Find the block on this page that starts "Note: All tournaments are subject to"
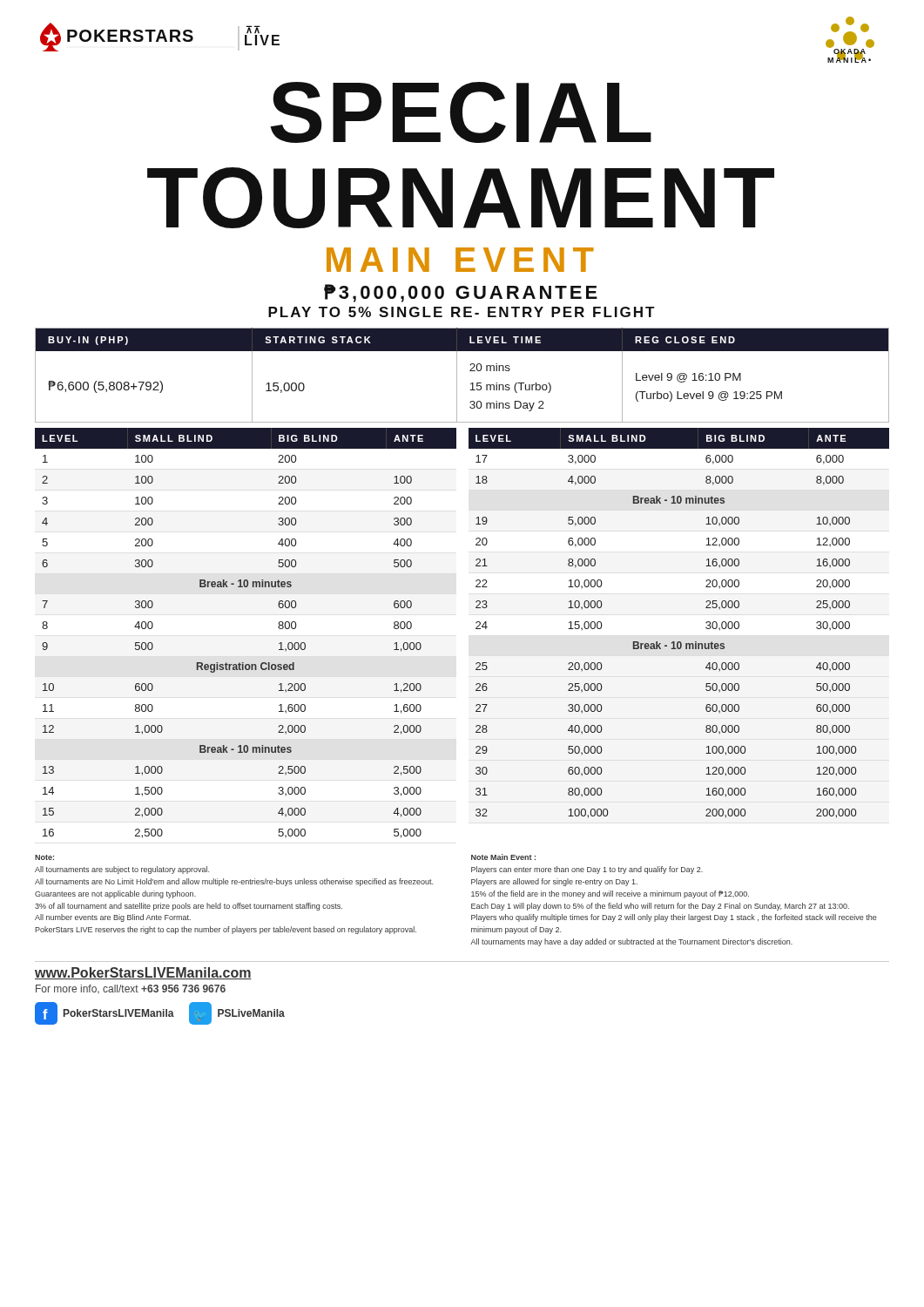Screen dimensions: 1307x924 tap(234, 894)
